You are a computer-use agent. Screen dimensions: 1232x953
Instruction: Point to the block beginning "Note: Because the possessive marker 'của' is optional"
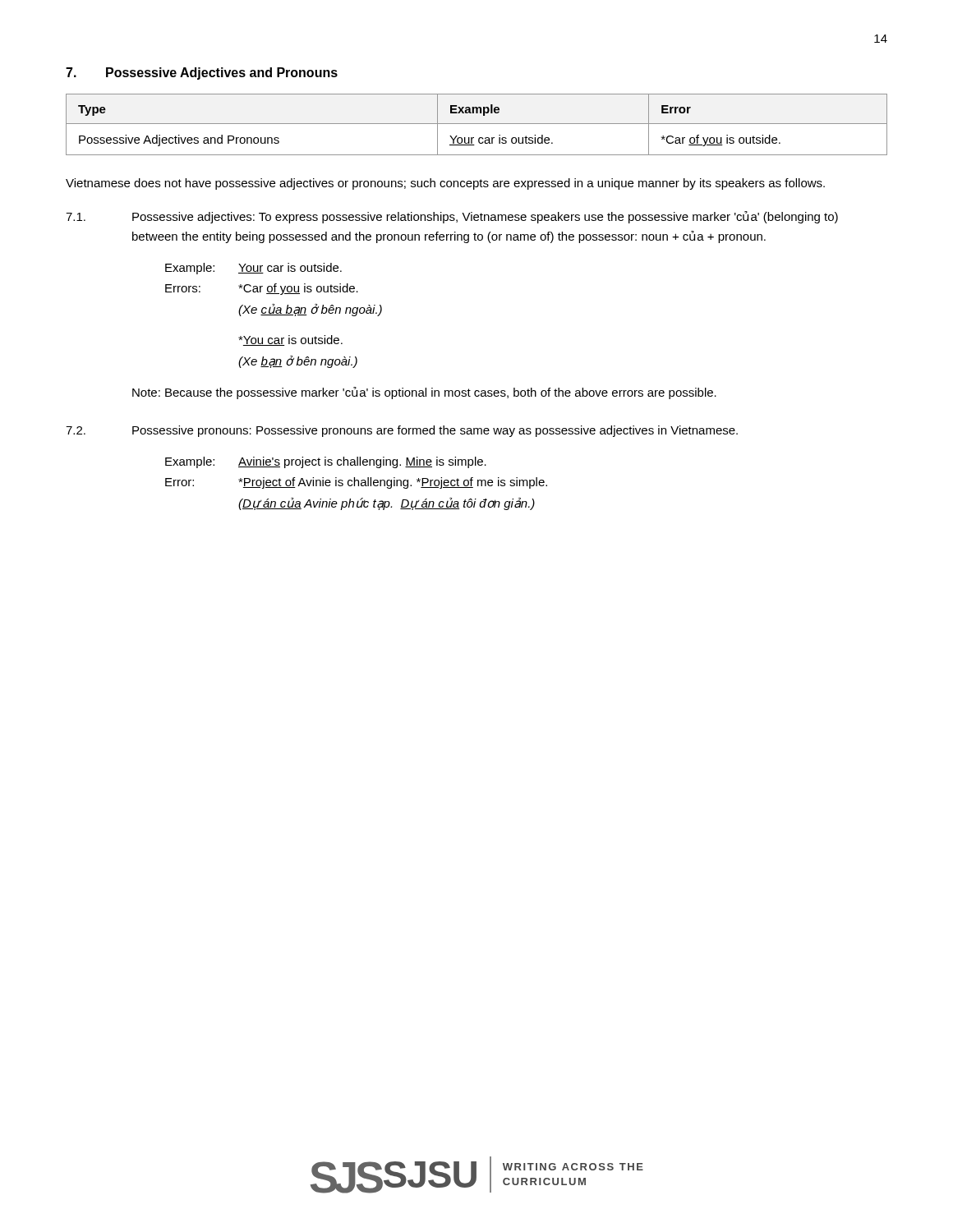tap(424, 392)
